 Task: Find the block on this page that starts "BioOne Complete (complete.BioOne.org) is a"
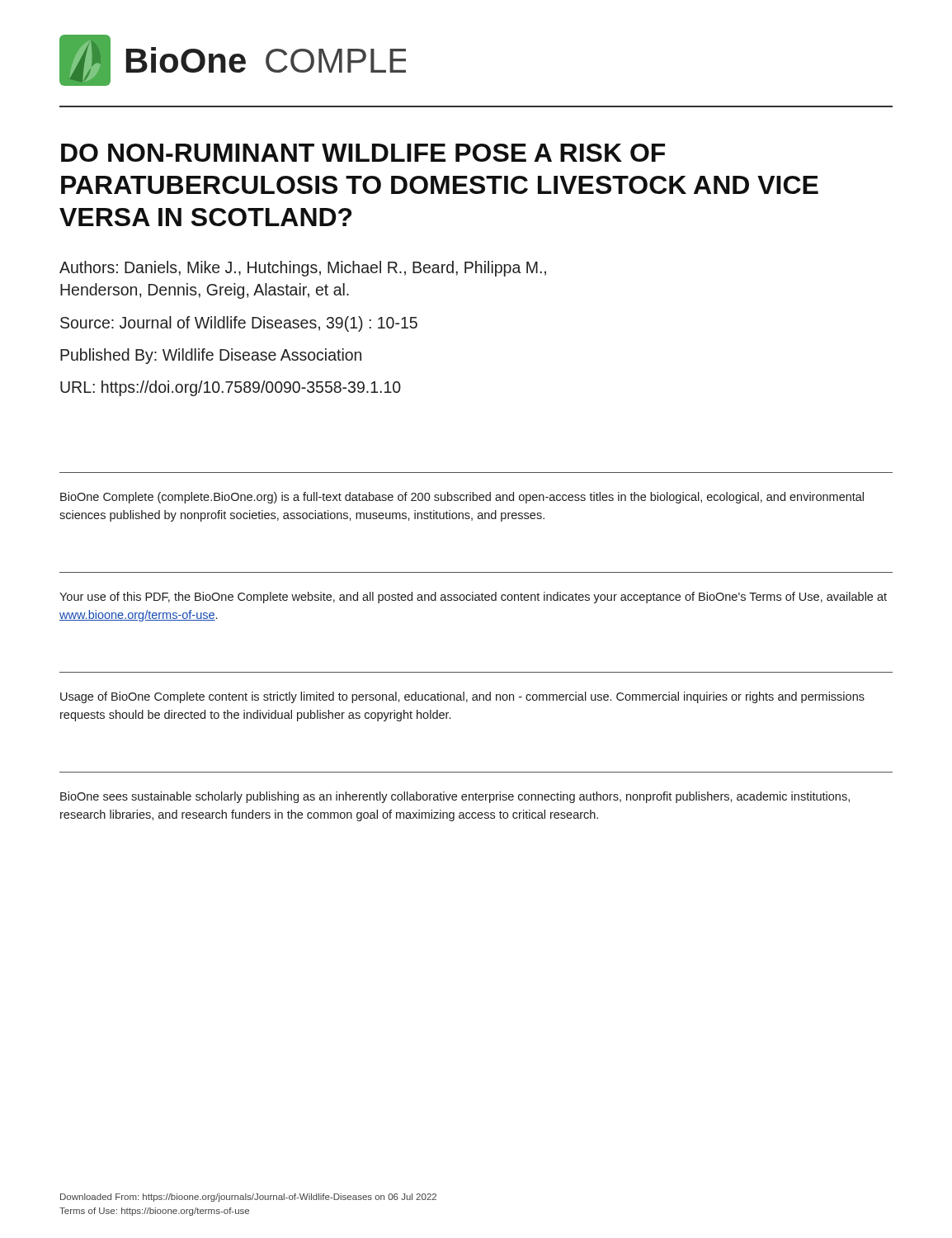coord(462,506)
